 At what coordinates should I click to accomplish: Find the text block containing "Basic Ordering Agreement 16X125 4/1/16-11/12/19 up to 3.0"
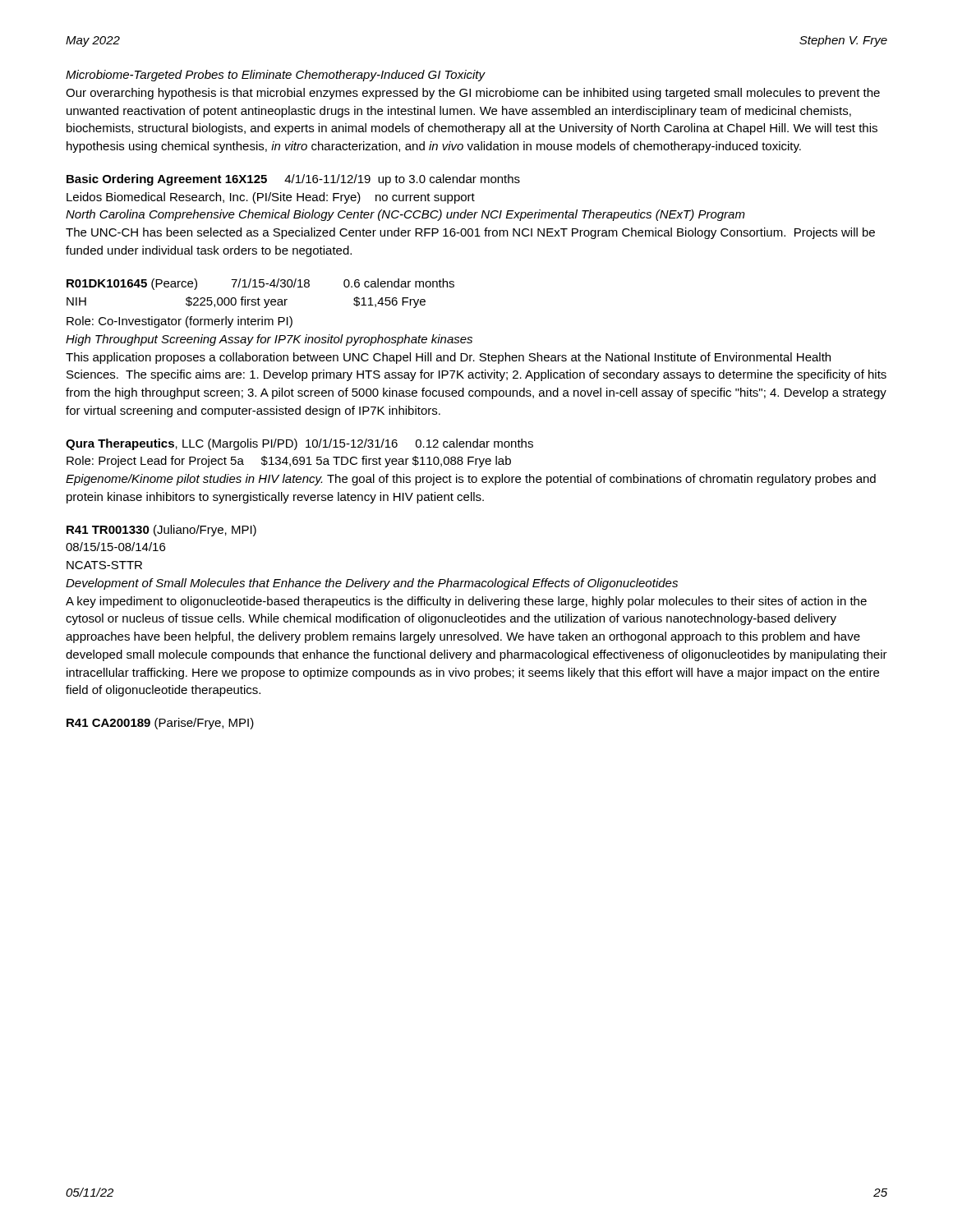click(x=471, y=214)
